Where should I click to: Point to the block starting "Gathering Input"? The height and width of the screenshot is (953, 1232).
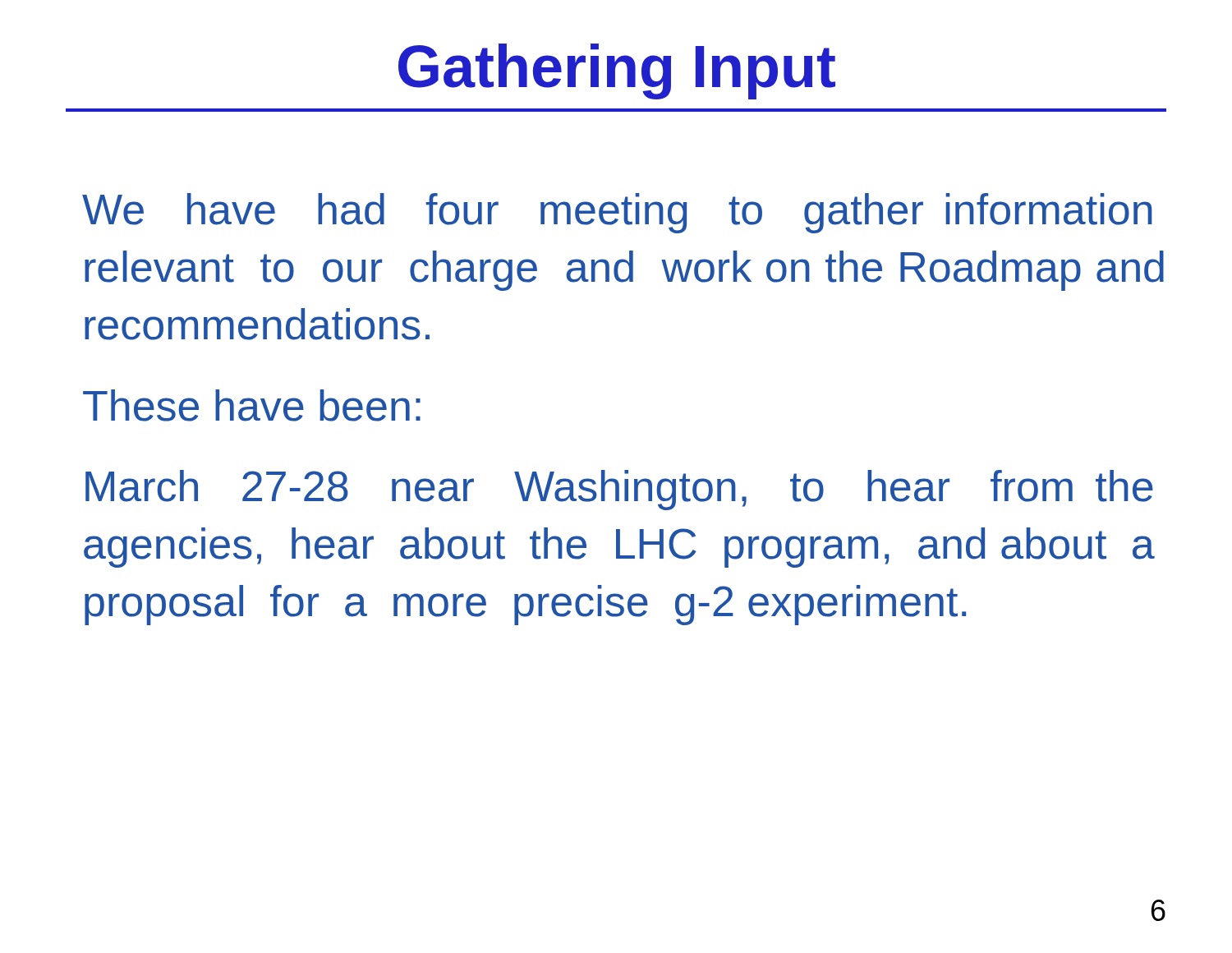coord(616,72)
